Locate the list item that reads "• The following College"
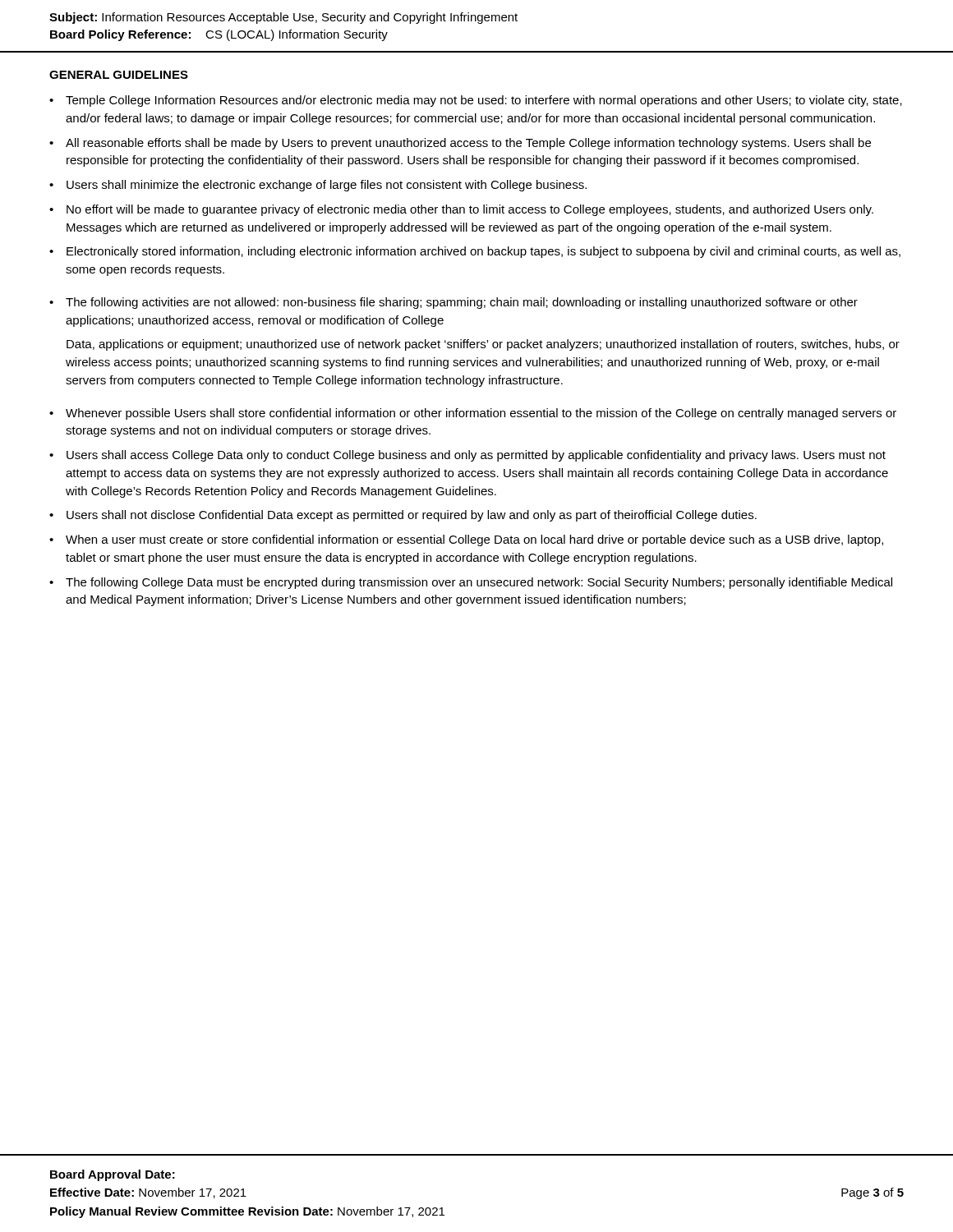This screenshot has height=1232, width=953. tap(476, 591)
